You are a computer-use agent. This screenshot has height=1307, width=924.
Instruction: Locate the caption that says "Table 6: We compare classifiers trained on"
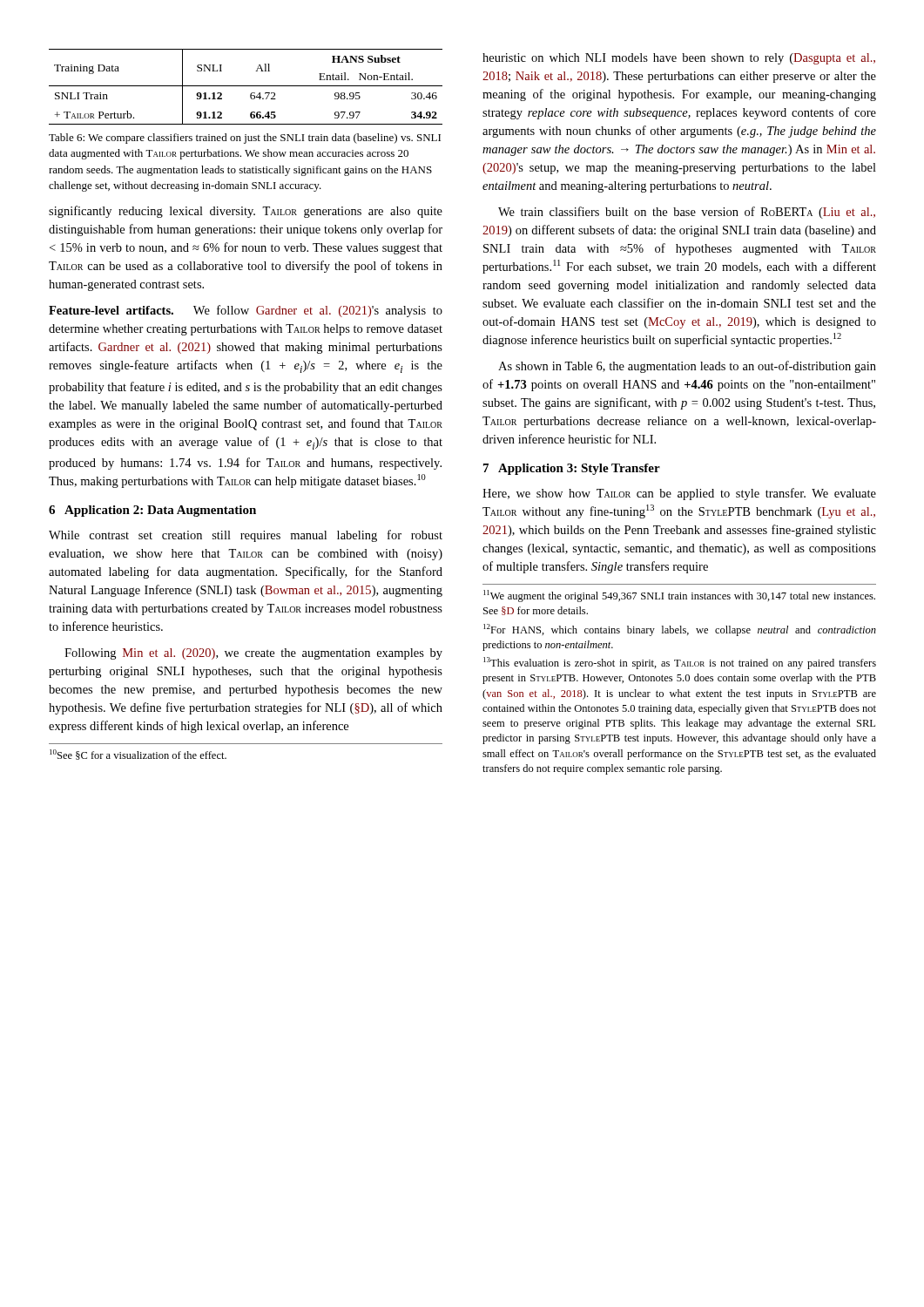click(245, 161)
